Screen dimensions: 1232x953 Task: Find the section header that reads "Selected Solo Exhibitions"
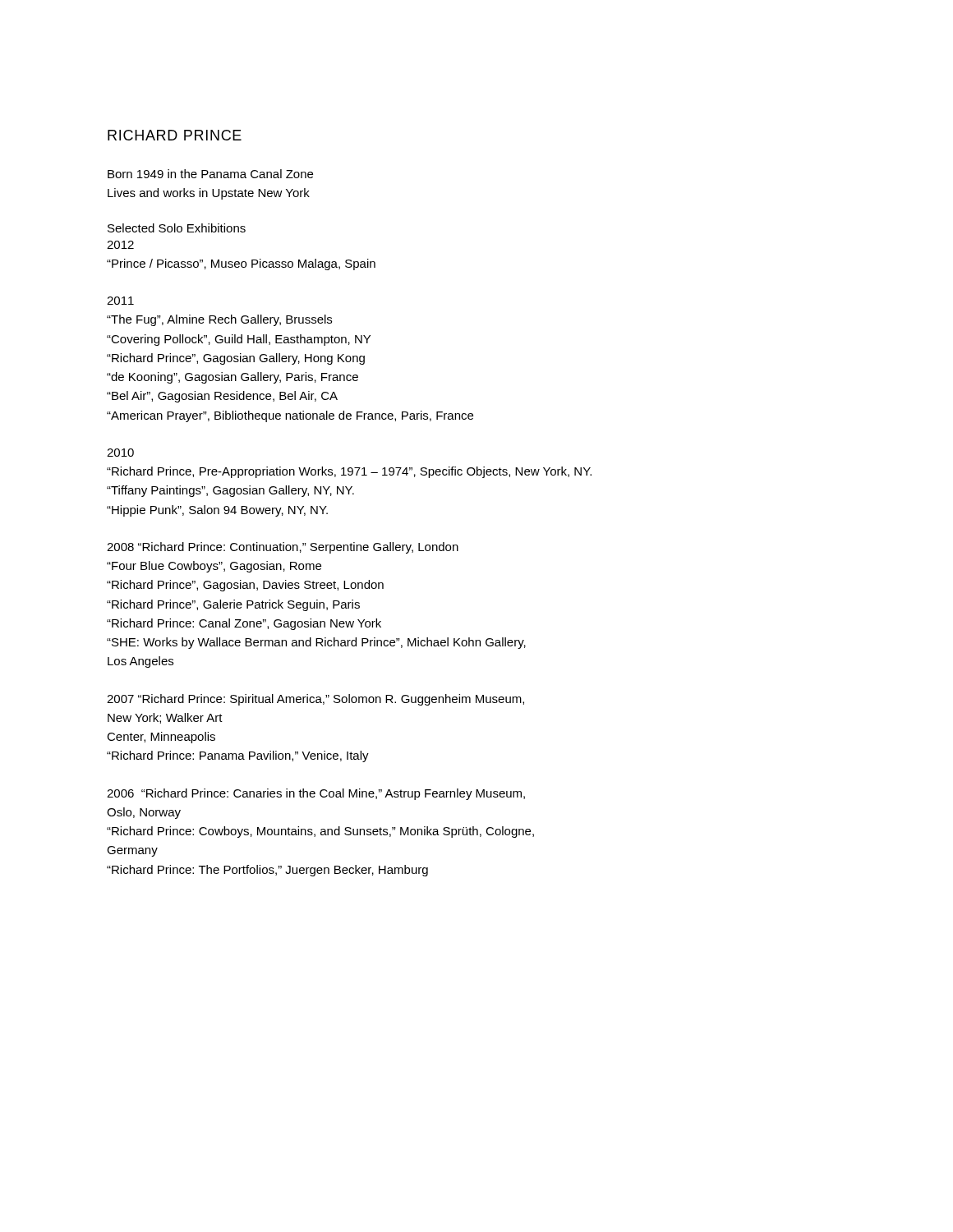pyautogui.click(x=176, y=227)
